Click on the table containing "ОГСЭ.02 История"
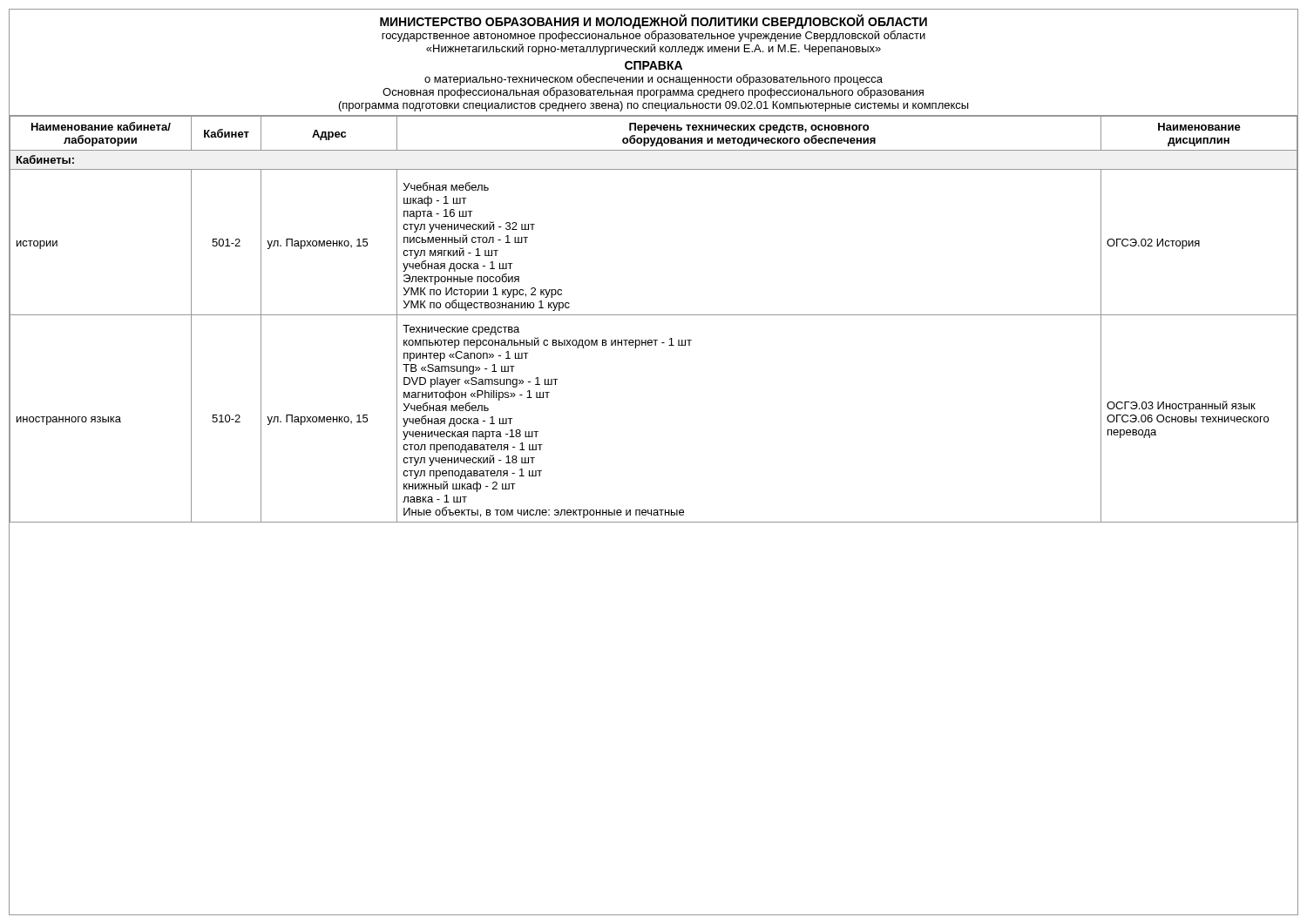This screenshot has height=924, width=1307. tap(654, 319)
